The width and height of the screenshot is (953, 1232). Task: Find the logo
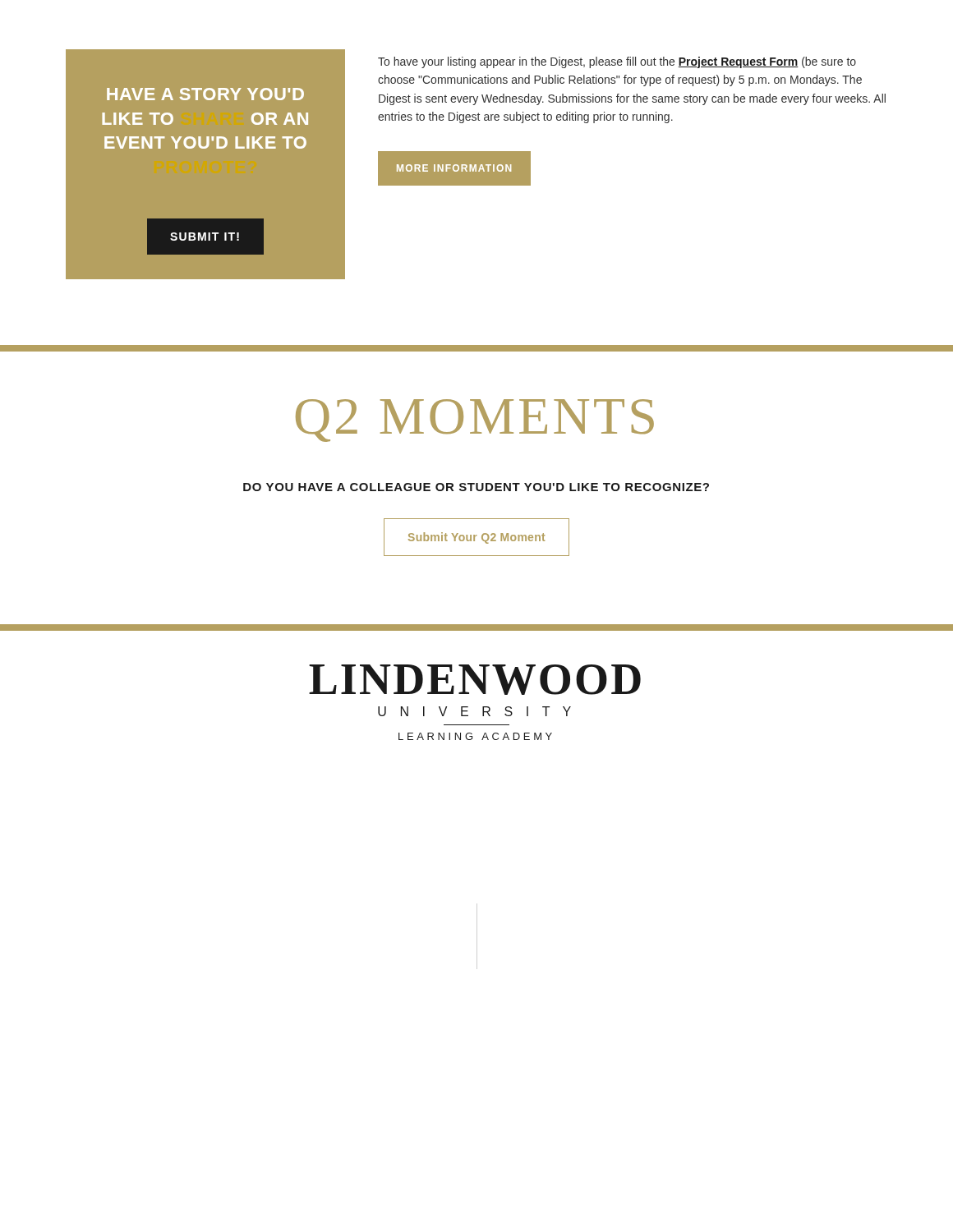pyautogui.click(x=476, y=700)
